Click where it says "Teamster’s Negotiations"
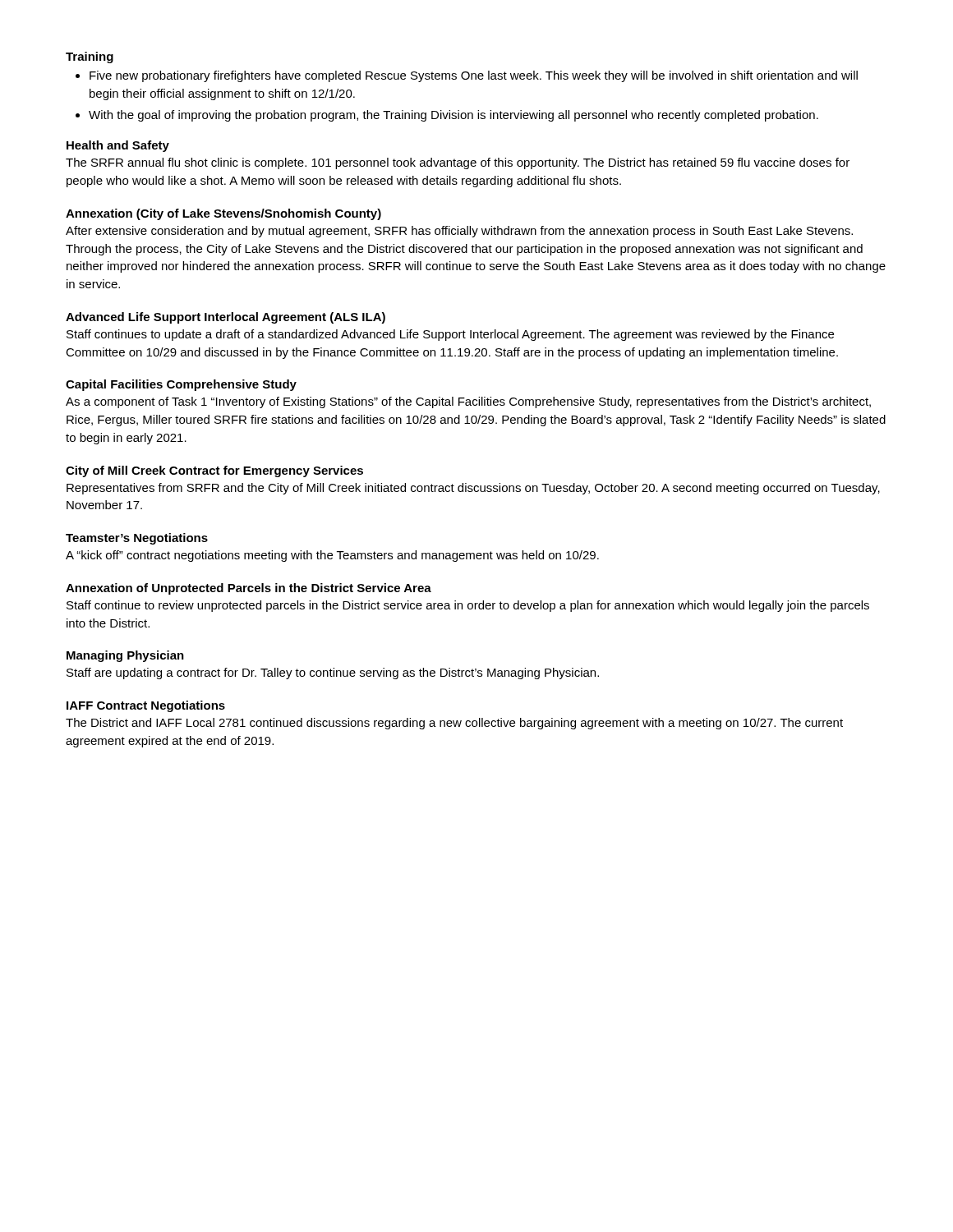The height and width of the screenshot is (1232, 953). point(137,538)
